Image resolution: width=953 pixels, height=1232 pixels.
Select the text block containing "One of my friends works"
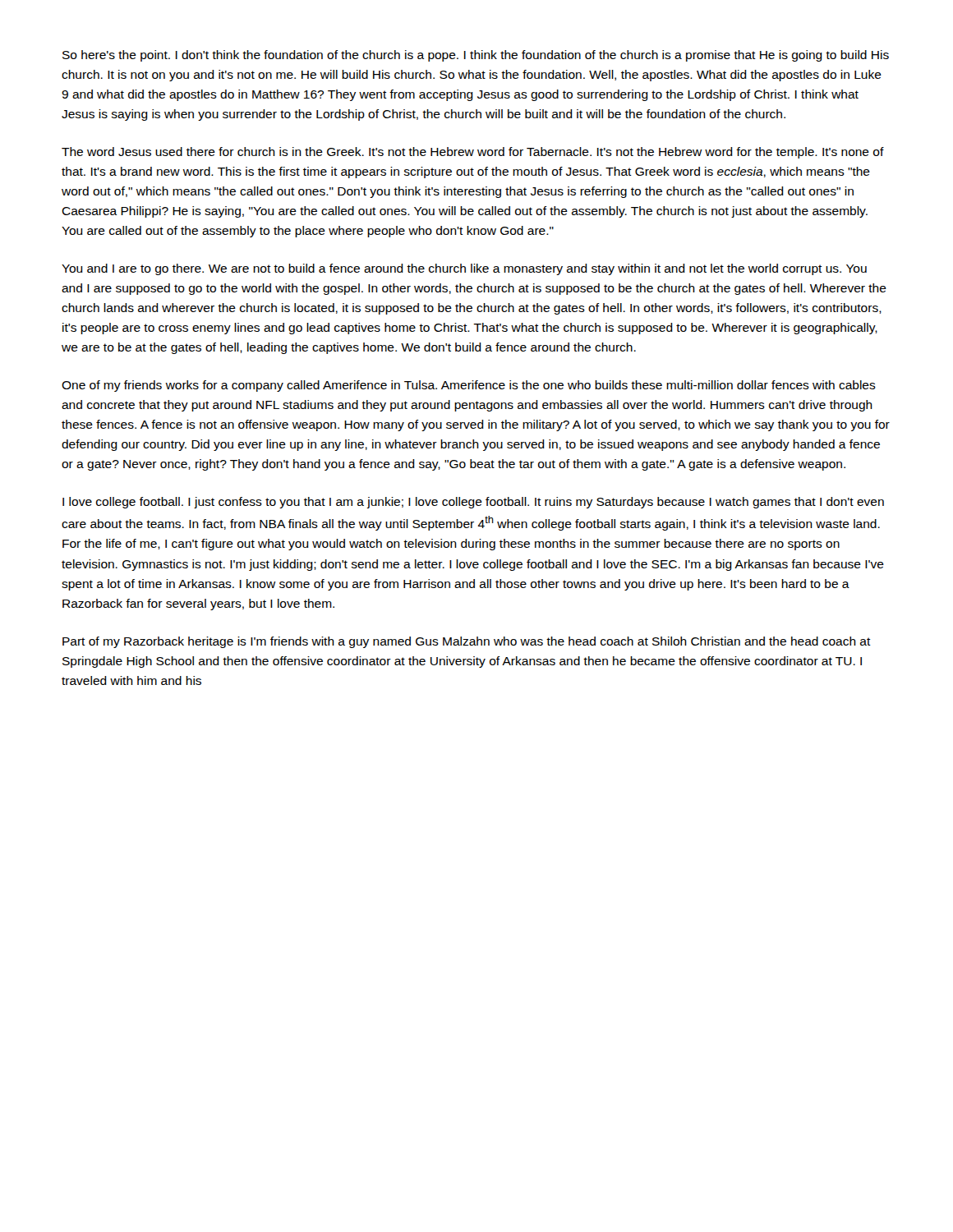(476, 424)
